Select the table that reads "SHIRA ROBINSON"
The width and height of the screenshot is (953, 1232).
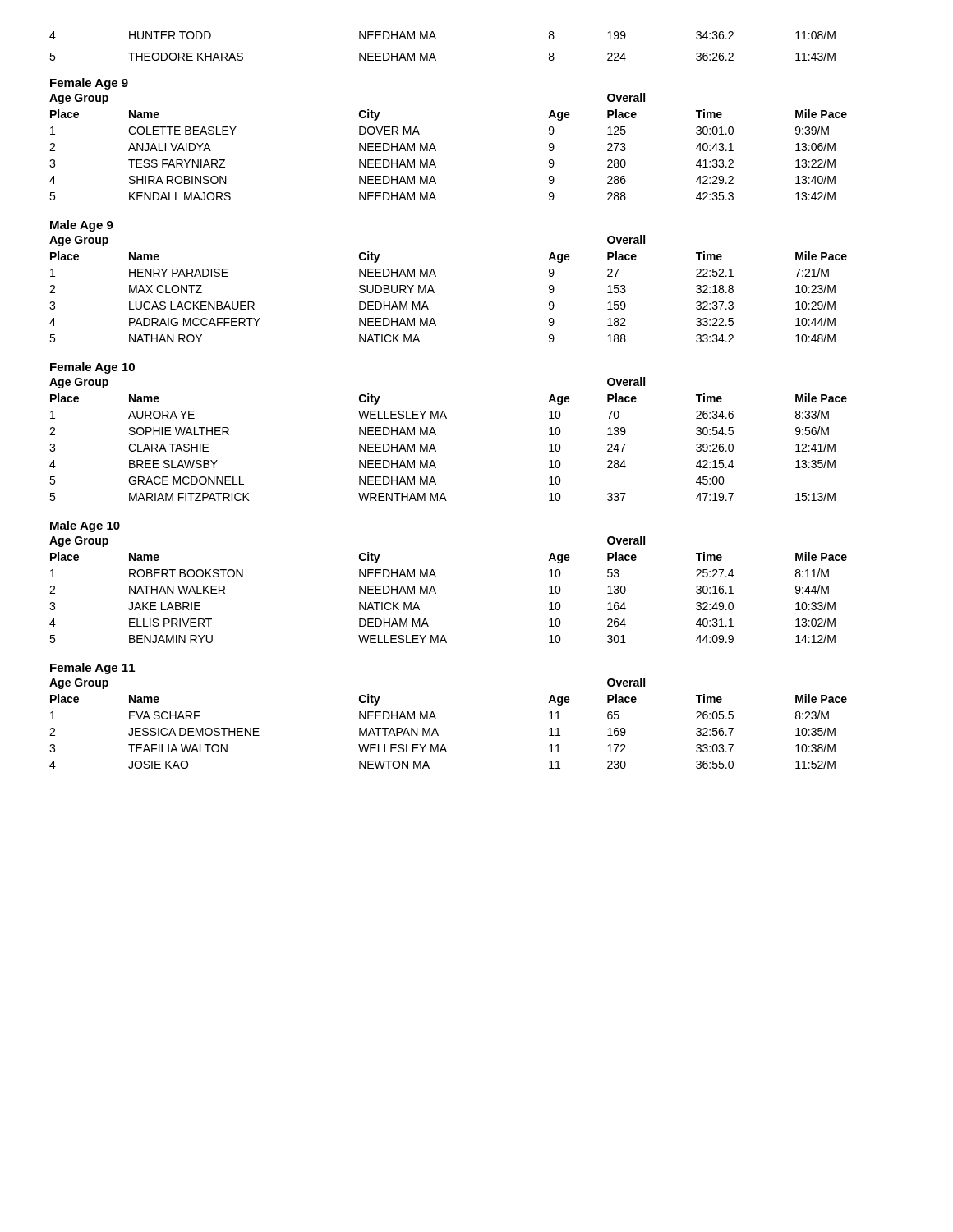pos(476,147)
